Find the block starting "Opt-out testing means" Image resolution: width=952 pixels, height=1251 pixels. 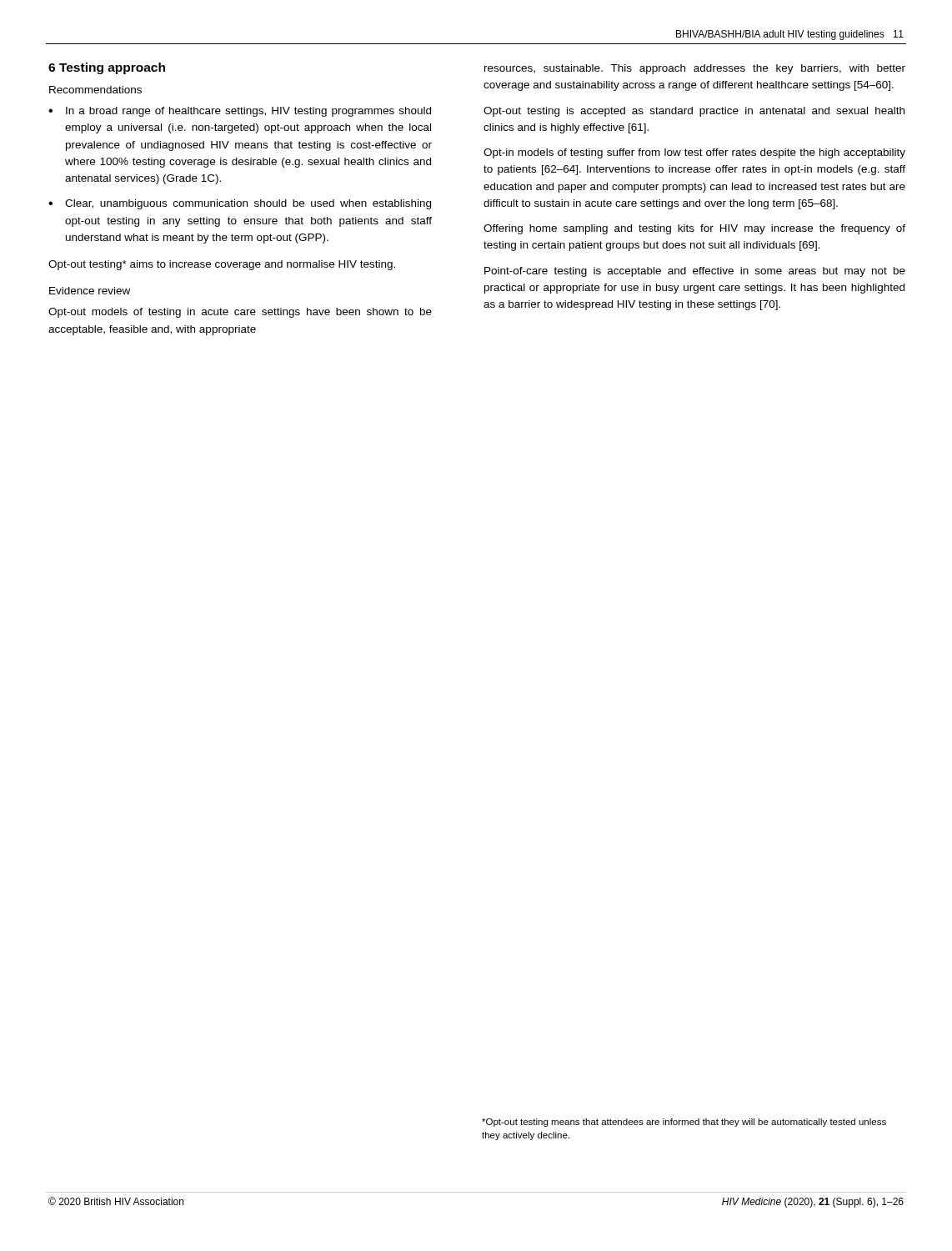[684, 1128]
